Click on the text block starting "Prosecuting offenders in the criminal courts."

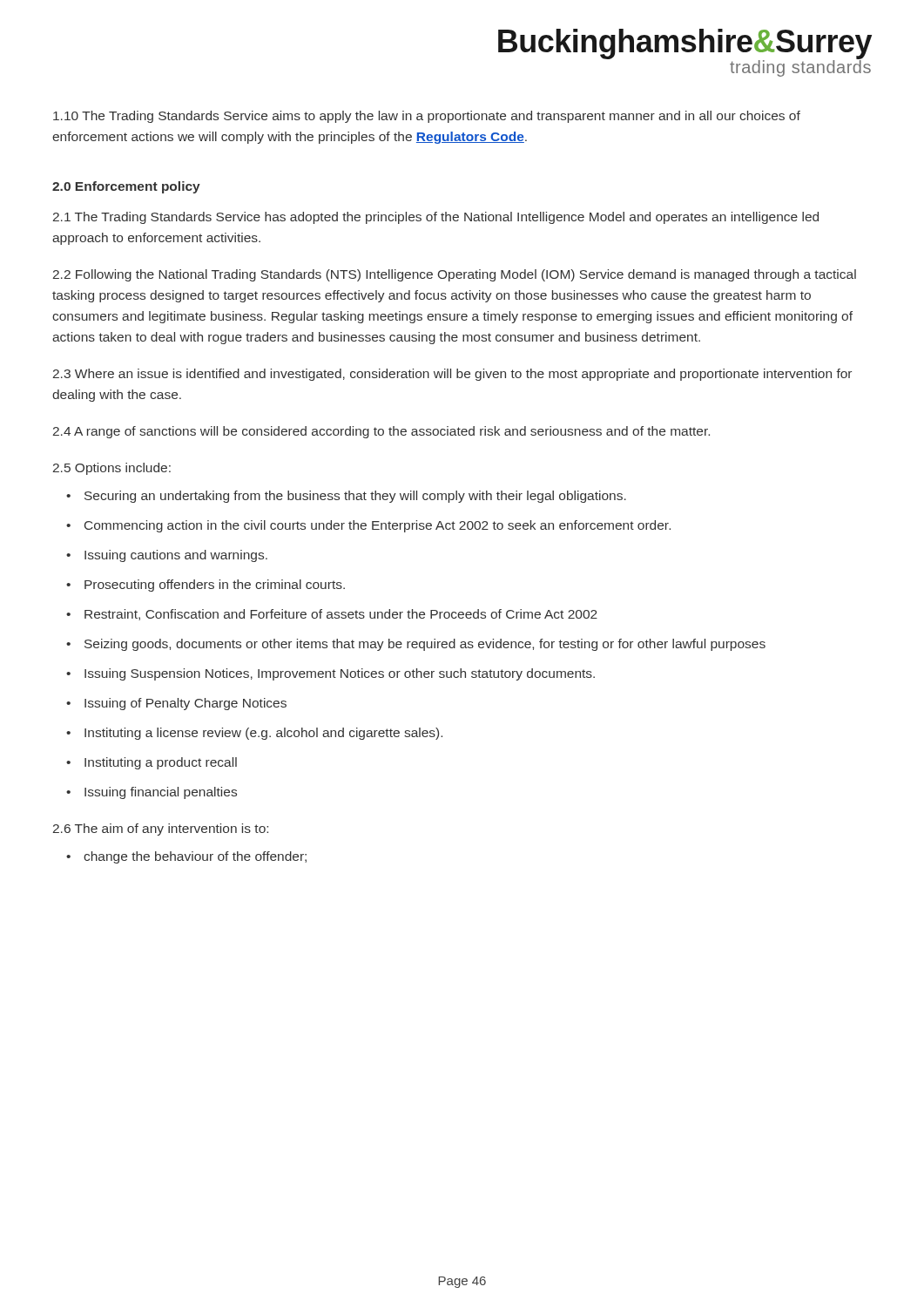pyautogui.click(x=206, y=586)
